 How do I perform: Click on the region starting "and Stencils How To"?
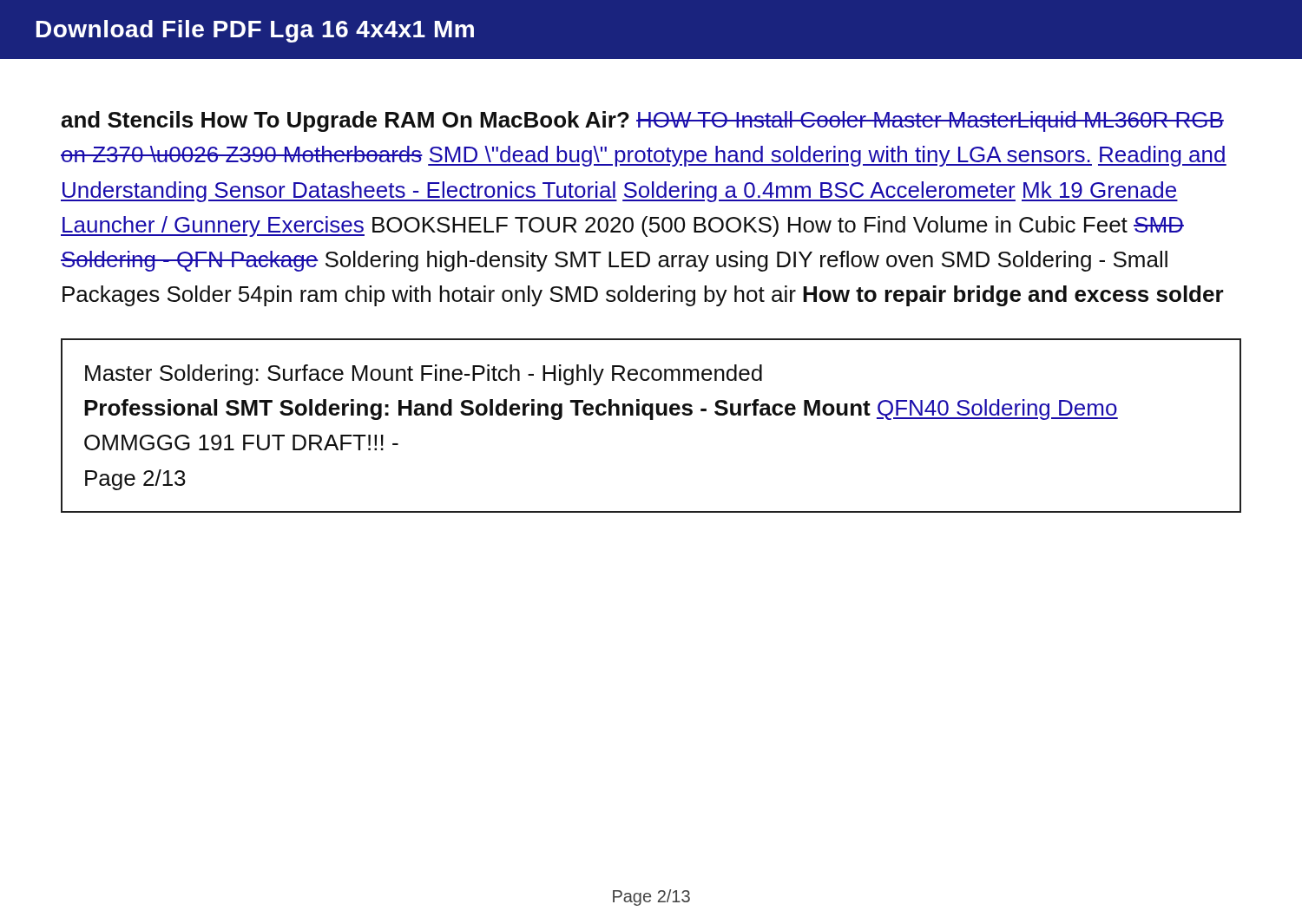point(643,207)
